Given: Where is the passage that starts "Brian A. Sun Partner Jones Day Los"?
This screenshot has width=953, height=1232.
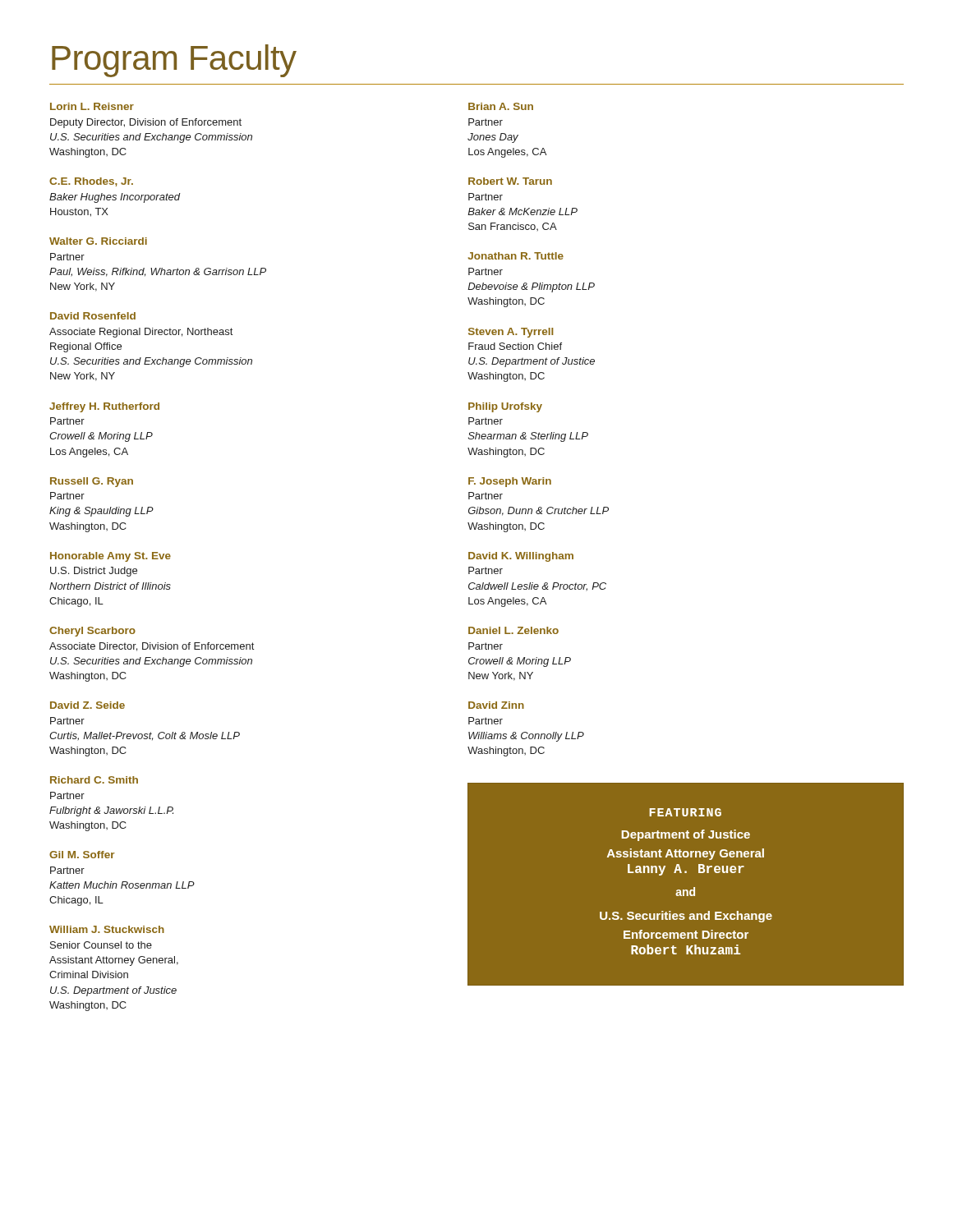Looking at the screenshot, I should (x=501, y=106).
